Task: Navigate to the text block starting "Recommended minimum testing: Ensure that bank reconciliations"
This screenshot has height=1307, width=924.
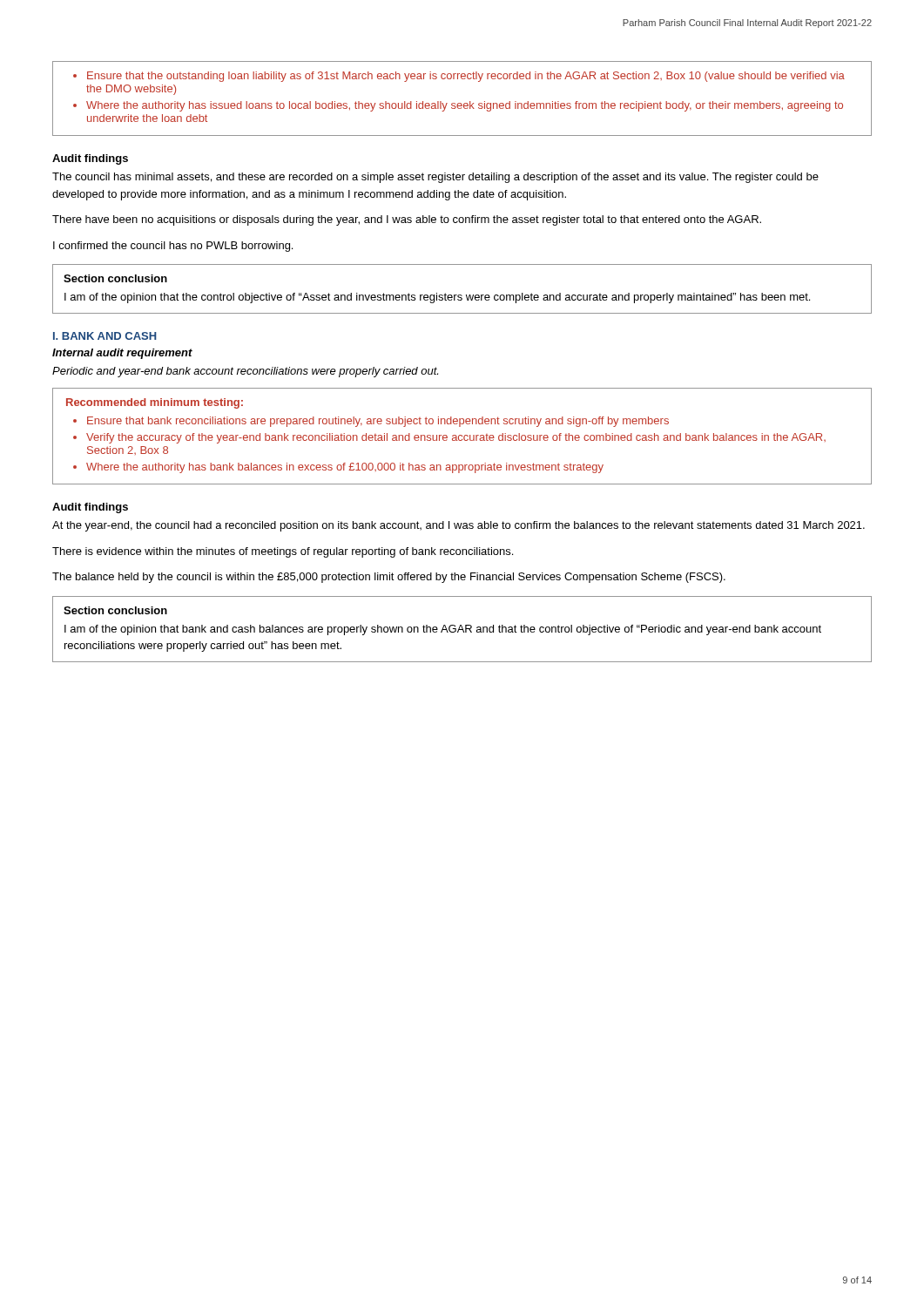Action: [462, 434]
